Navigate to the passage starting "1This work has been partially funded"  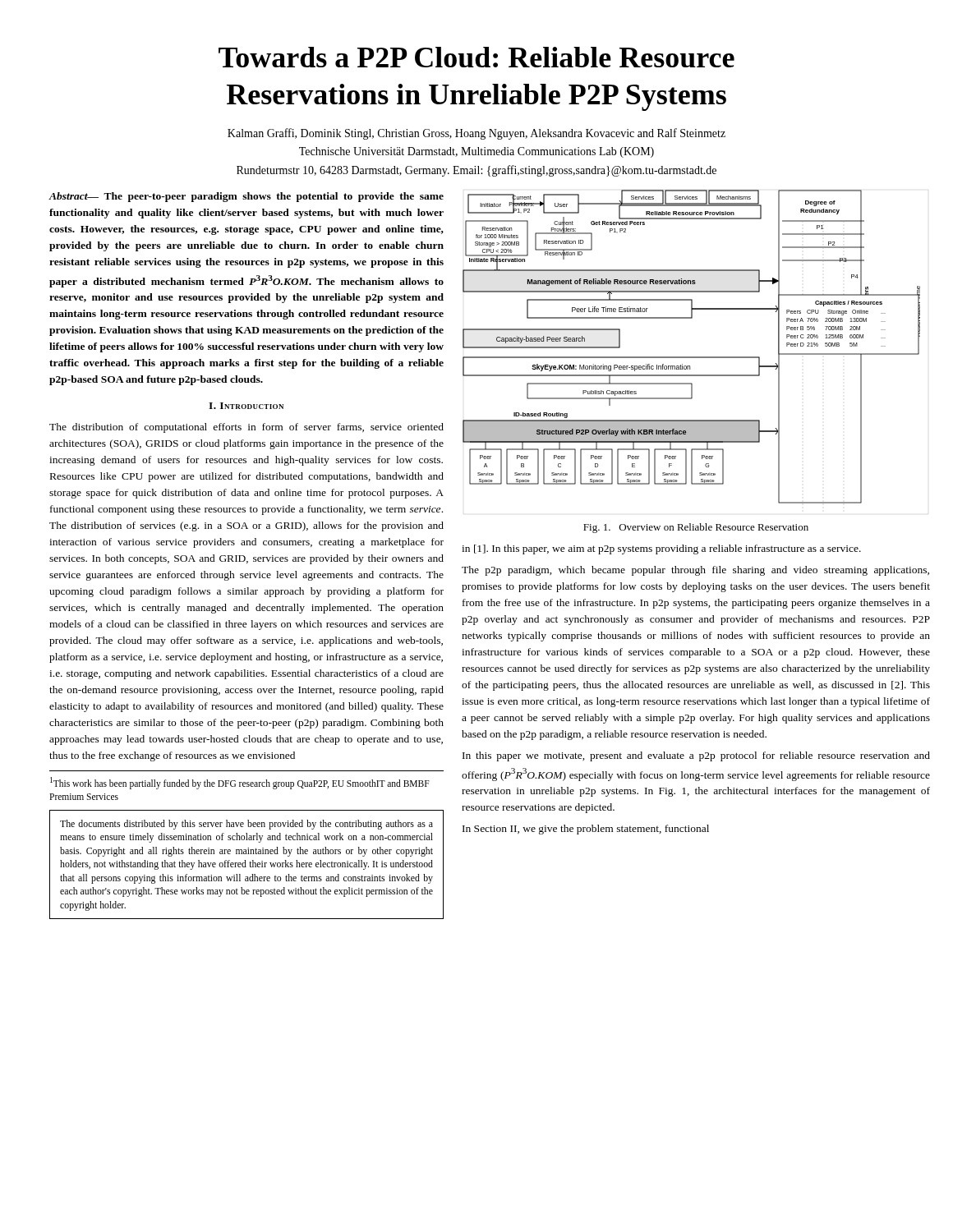click(x=239, y=788)
